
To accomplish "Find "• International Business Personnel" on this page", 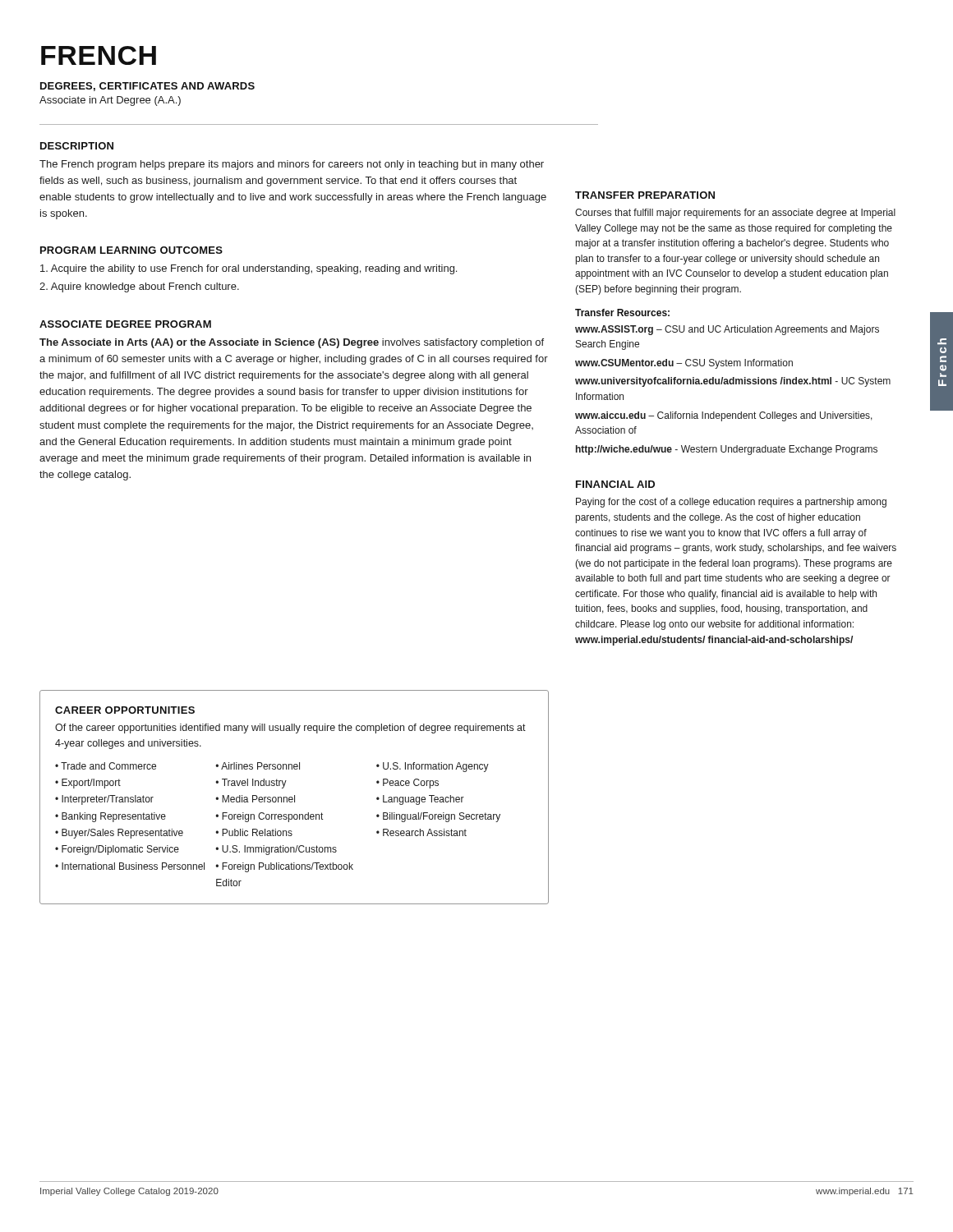I will (x=130, y=866).
